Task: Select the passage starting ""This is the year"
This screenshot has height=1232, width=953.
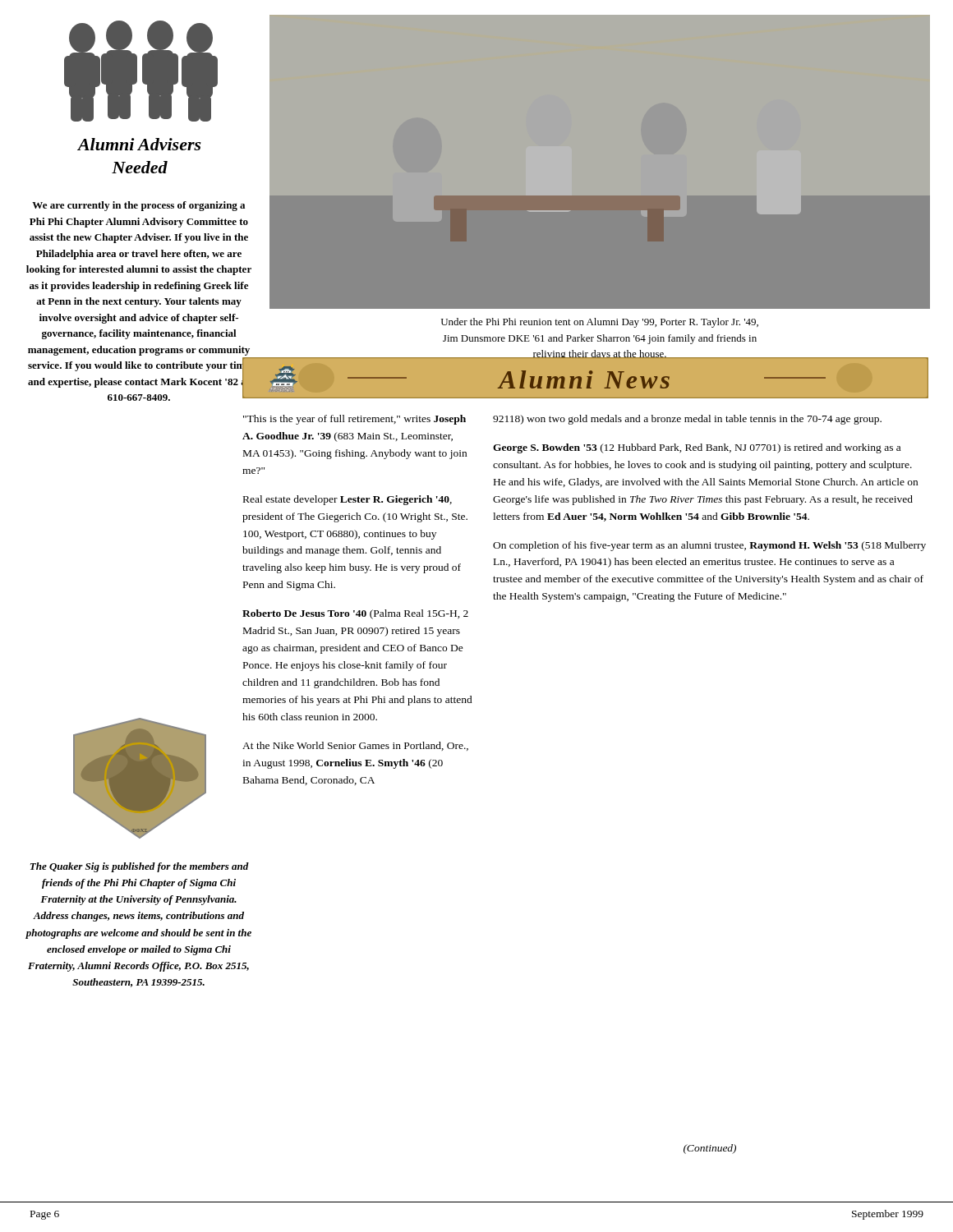Action: coord(357,600)
